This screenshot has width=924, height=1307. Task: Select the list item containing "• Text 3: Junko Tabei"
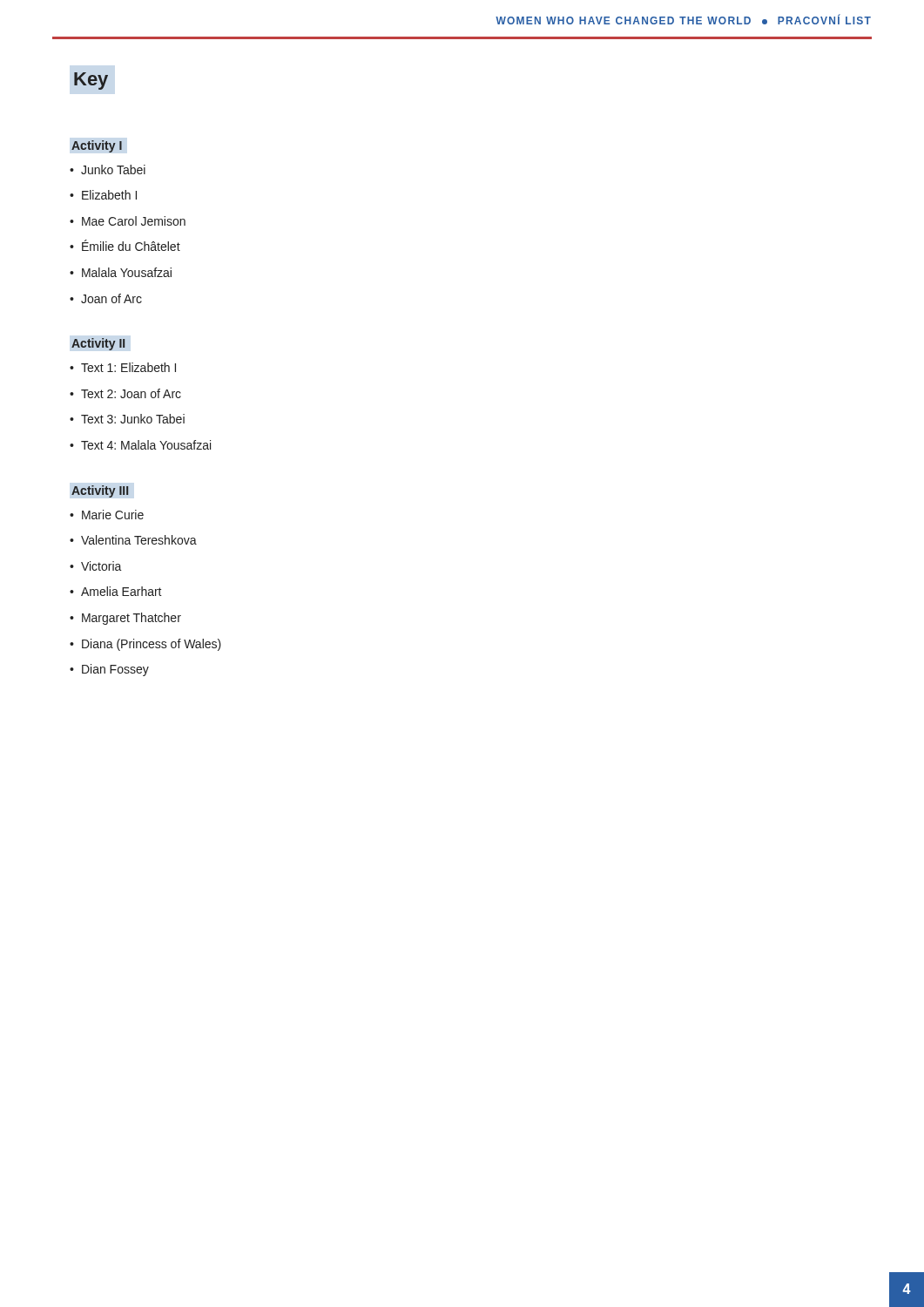pyautogui.click(x=127, y=420)
